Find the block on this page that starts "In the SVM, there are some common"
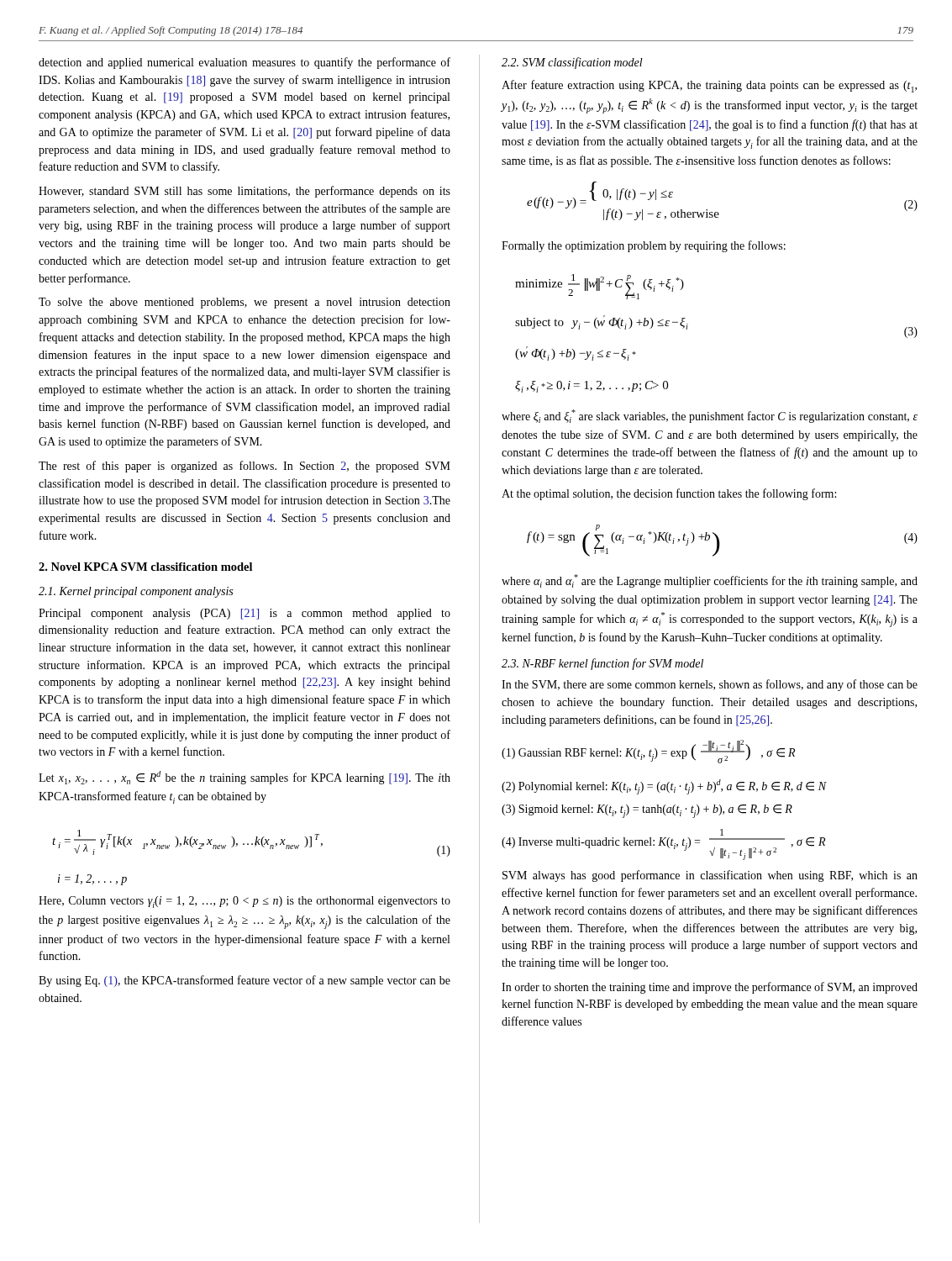The width and height of the screenshot is (952, 1261). tap(710, 703)
